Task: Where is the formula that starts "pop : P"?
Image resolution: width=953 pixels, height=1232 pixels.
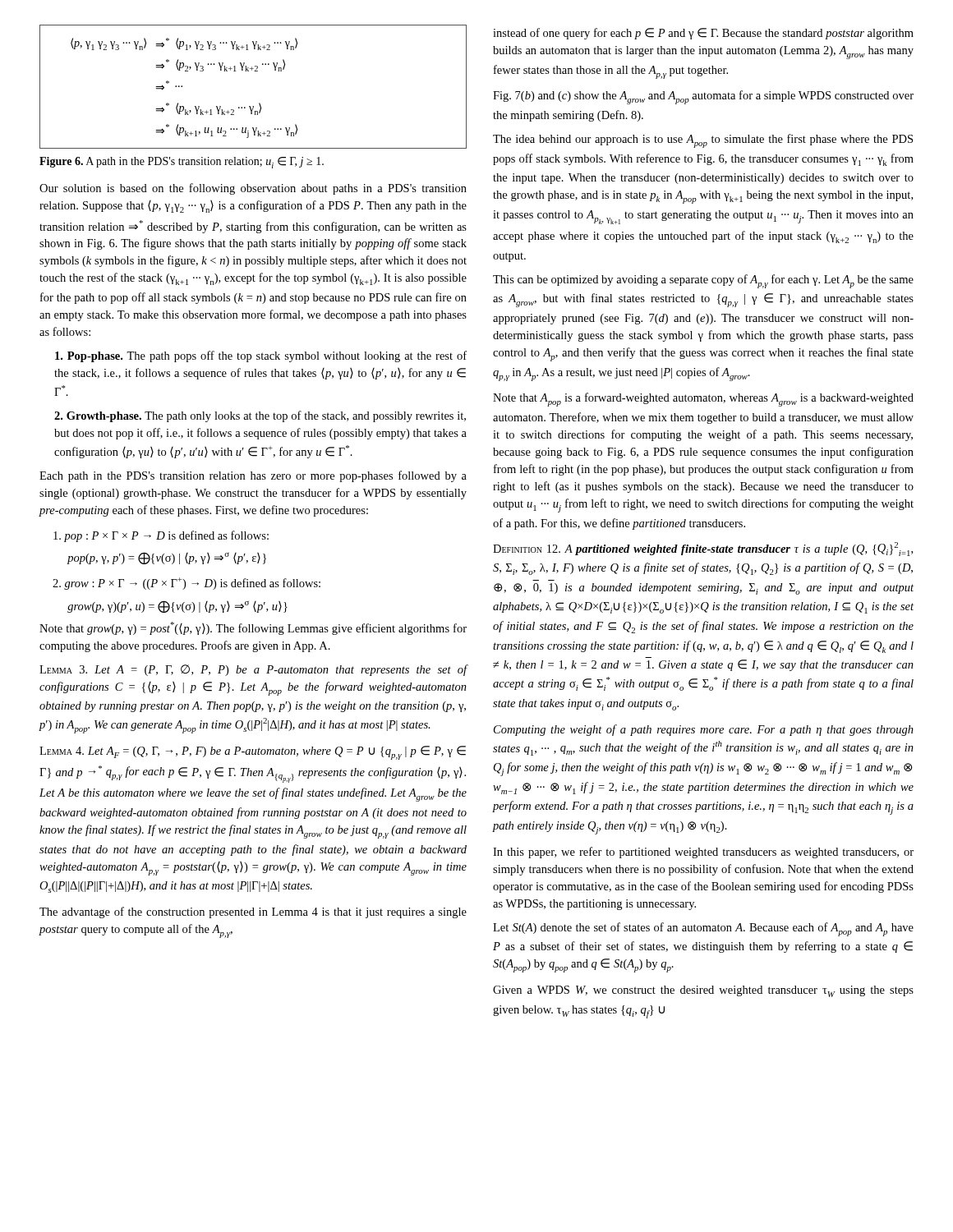Action: [161, 547]
